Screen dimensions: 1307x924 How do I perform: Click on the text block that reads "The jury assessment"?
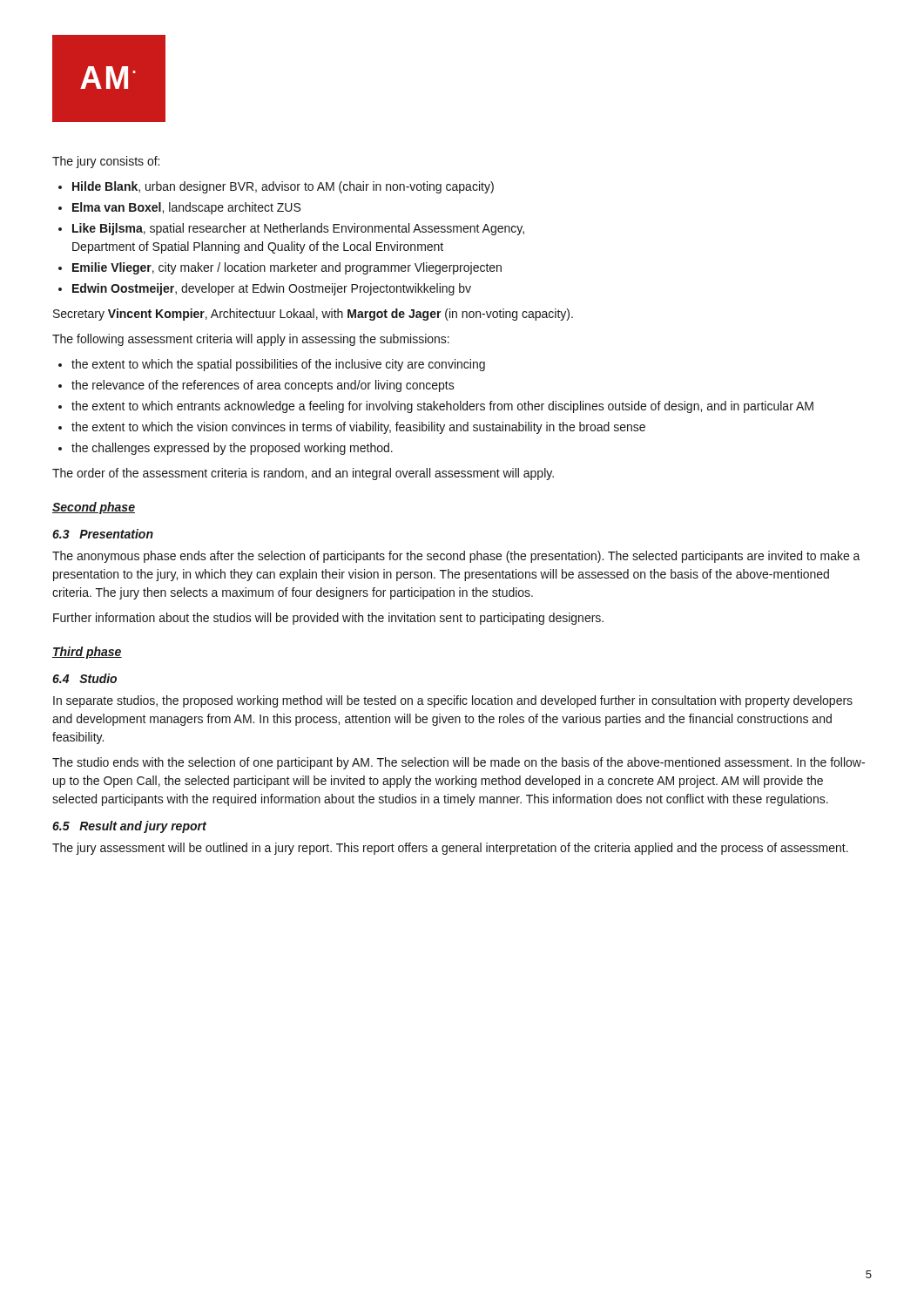pyautogui.click(x=462, y=848)
